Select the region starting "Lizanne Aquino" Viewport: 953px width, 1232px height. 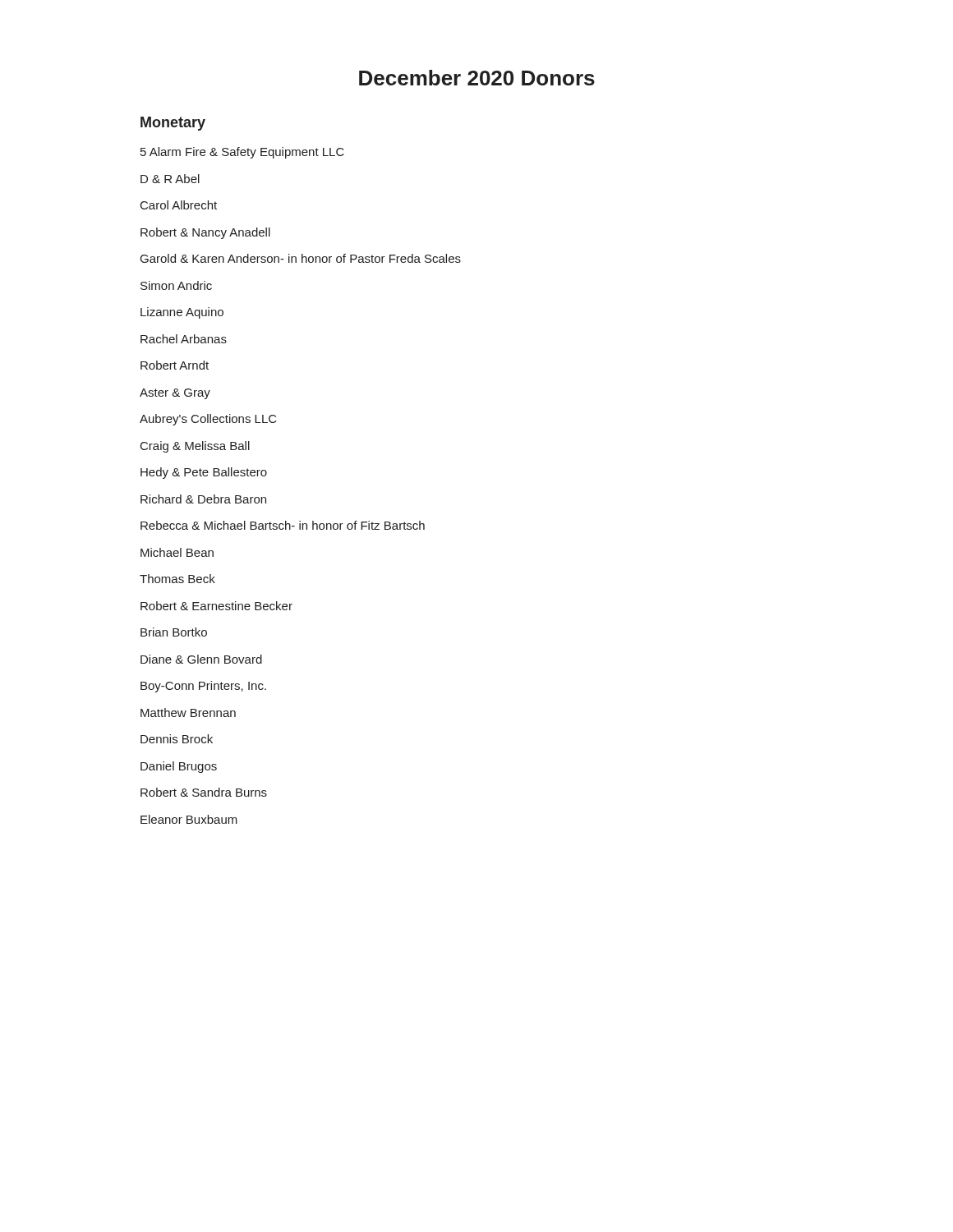(x=182, y=312)
